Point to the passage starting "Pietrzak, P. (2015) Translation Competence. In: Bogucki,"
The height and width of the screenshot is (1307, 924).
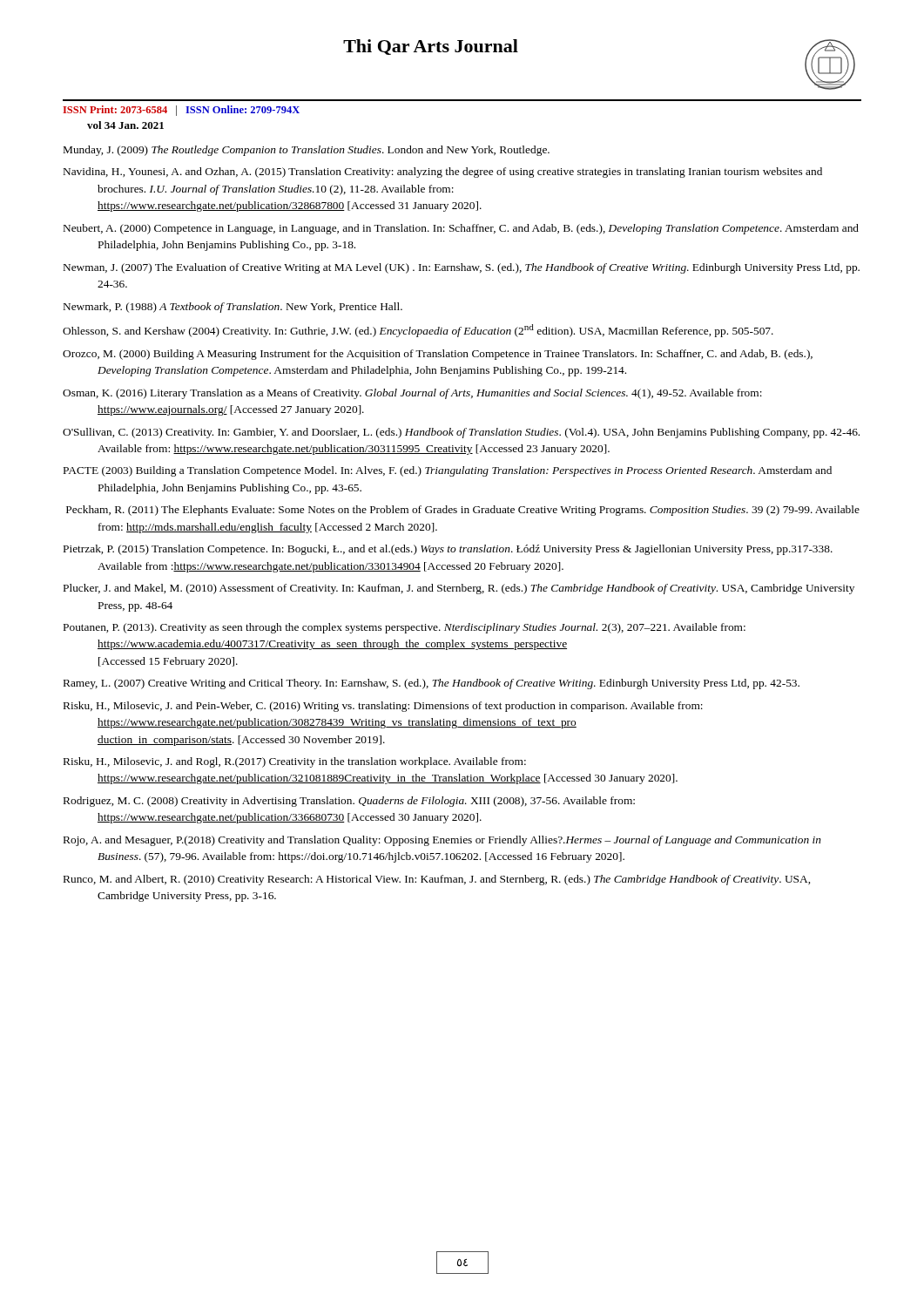[x=448, y=557]
